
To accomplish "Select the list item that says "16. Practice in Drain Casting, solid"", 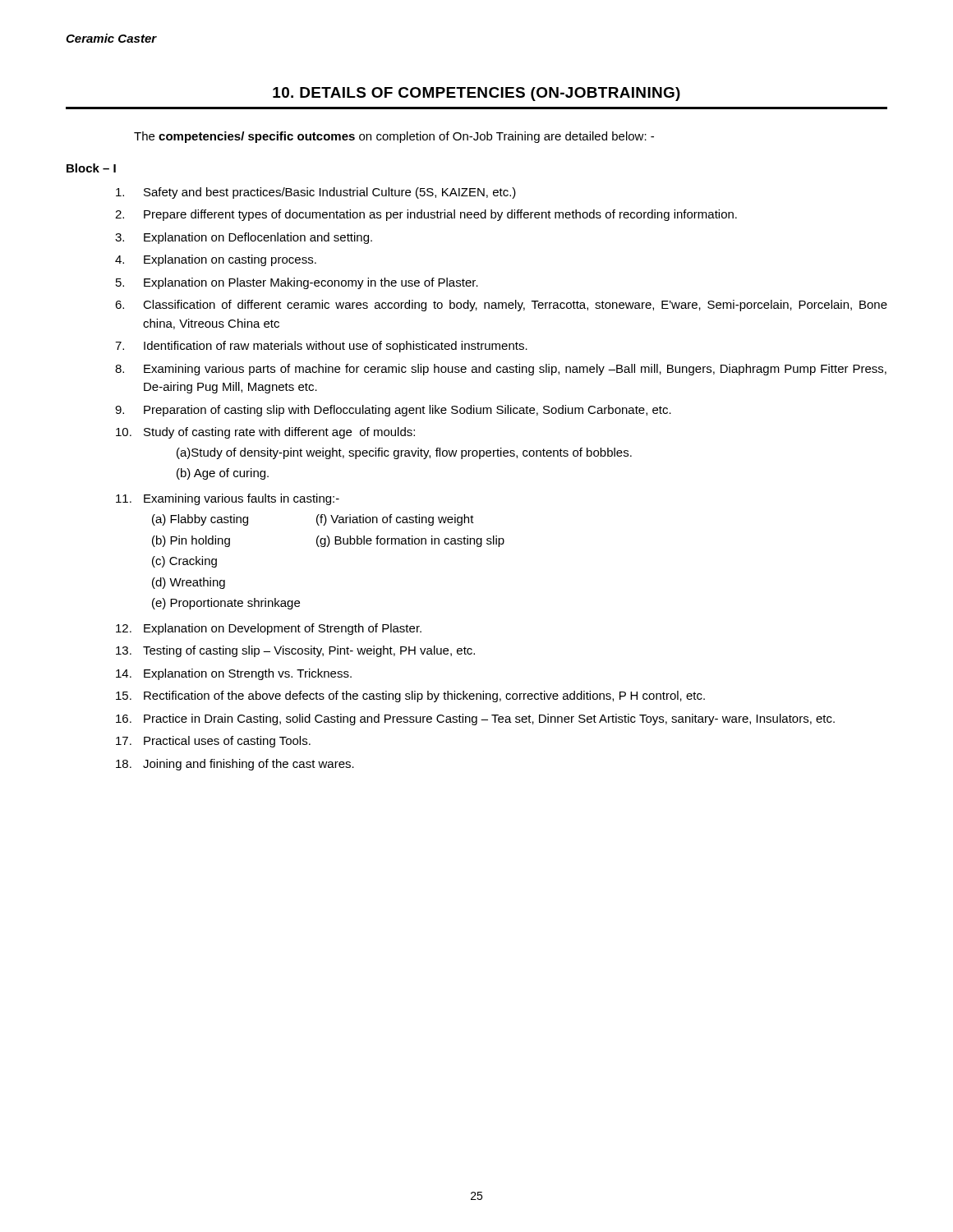I will (501, 719).
